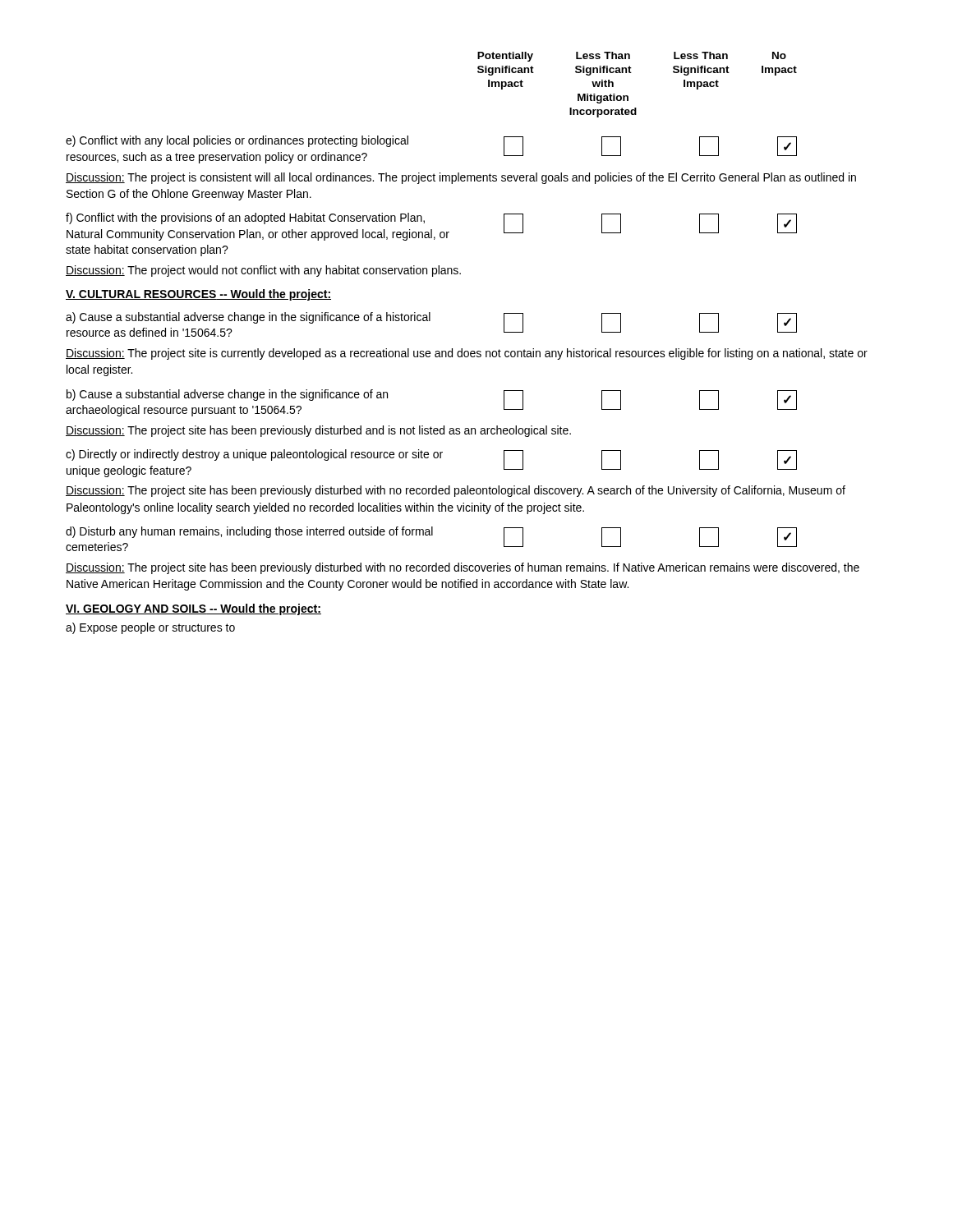Click on the text starting "Discussion: The project is consistent will"
Image resolution: width=953 pixels, height=1232 pixels.
(x=461, y=185)
